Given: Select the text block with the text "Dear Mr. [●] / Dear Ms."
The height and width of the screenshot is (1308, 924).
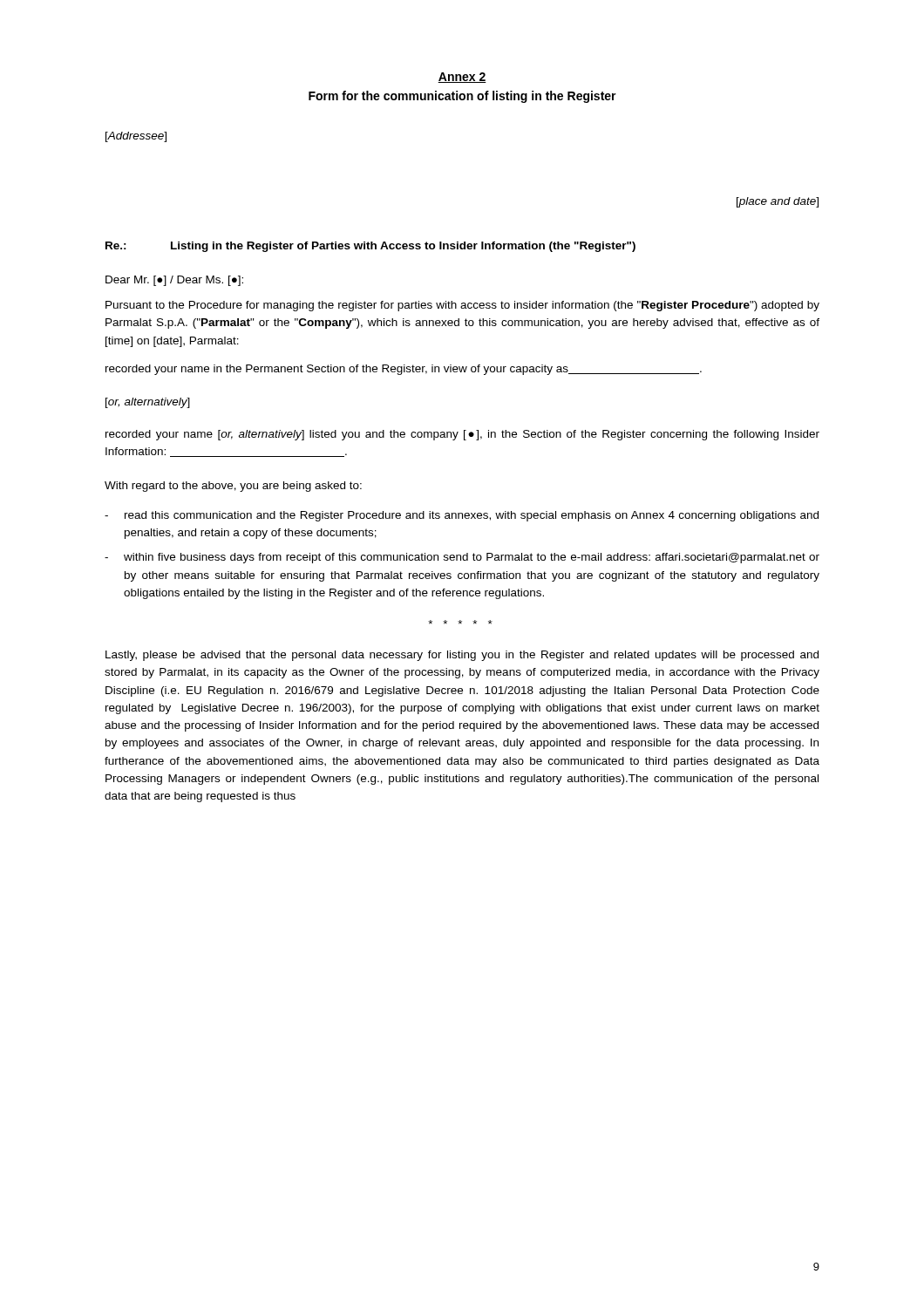Looking at the screenshot, I should [174, 280].
